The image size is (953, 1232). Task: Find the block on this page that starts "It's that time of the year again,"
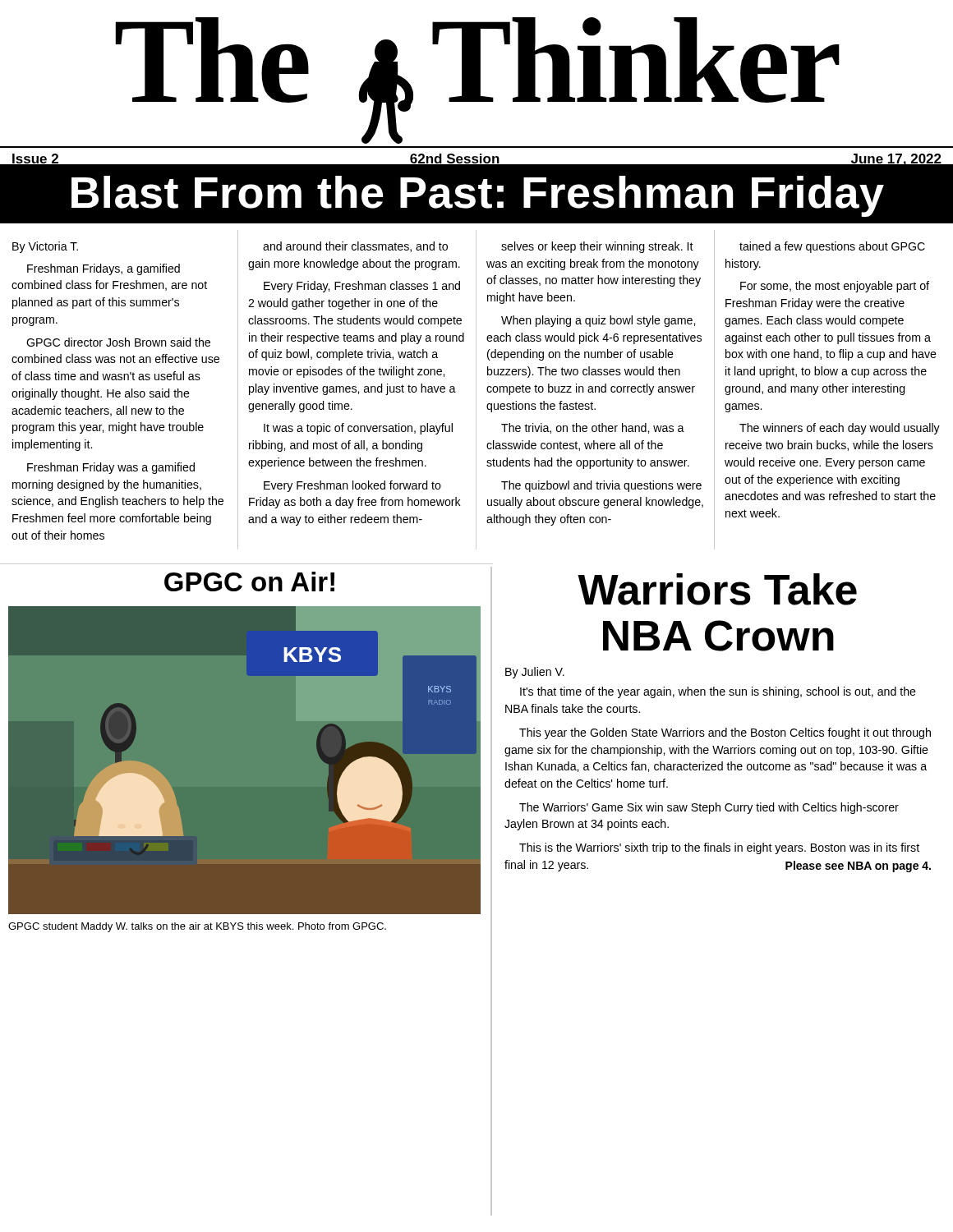[x=710, y=700]
